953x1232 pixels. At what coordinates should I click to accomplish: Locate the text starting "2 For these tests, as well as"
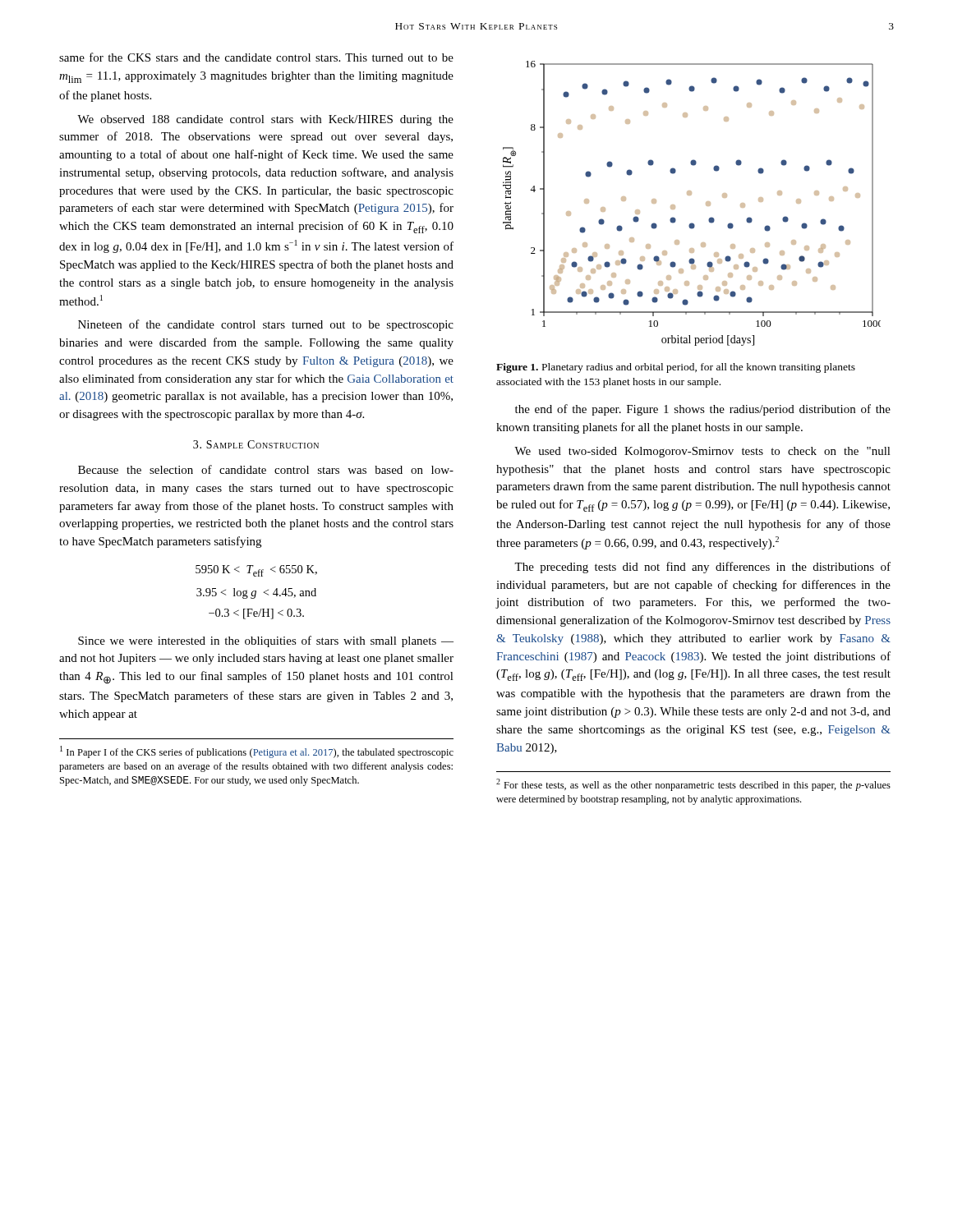(693, 791)
